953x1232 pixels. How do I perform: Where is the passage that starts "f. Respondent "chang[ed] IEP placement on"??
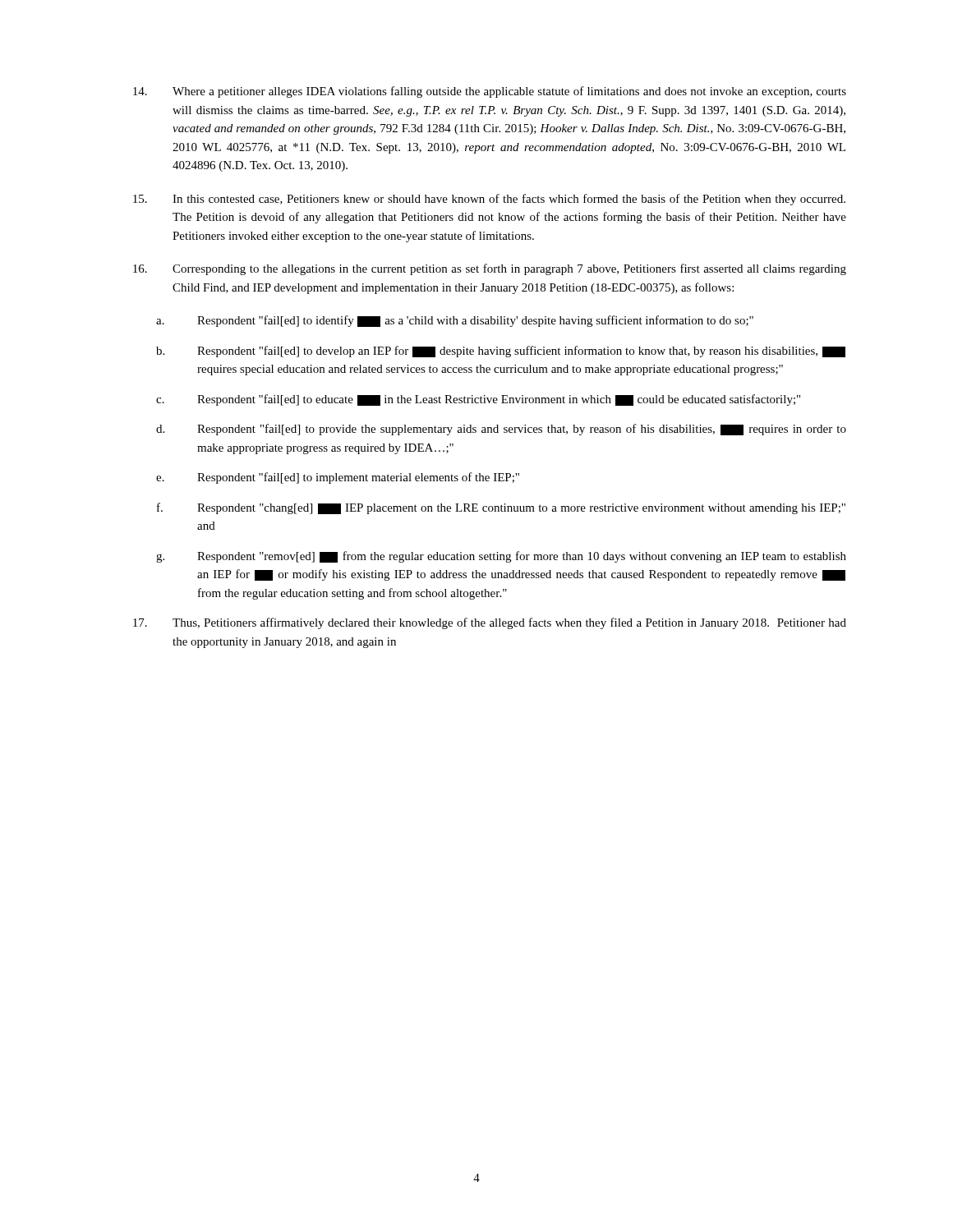501,517
